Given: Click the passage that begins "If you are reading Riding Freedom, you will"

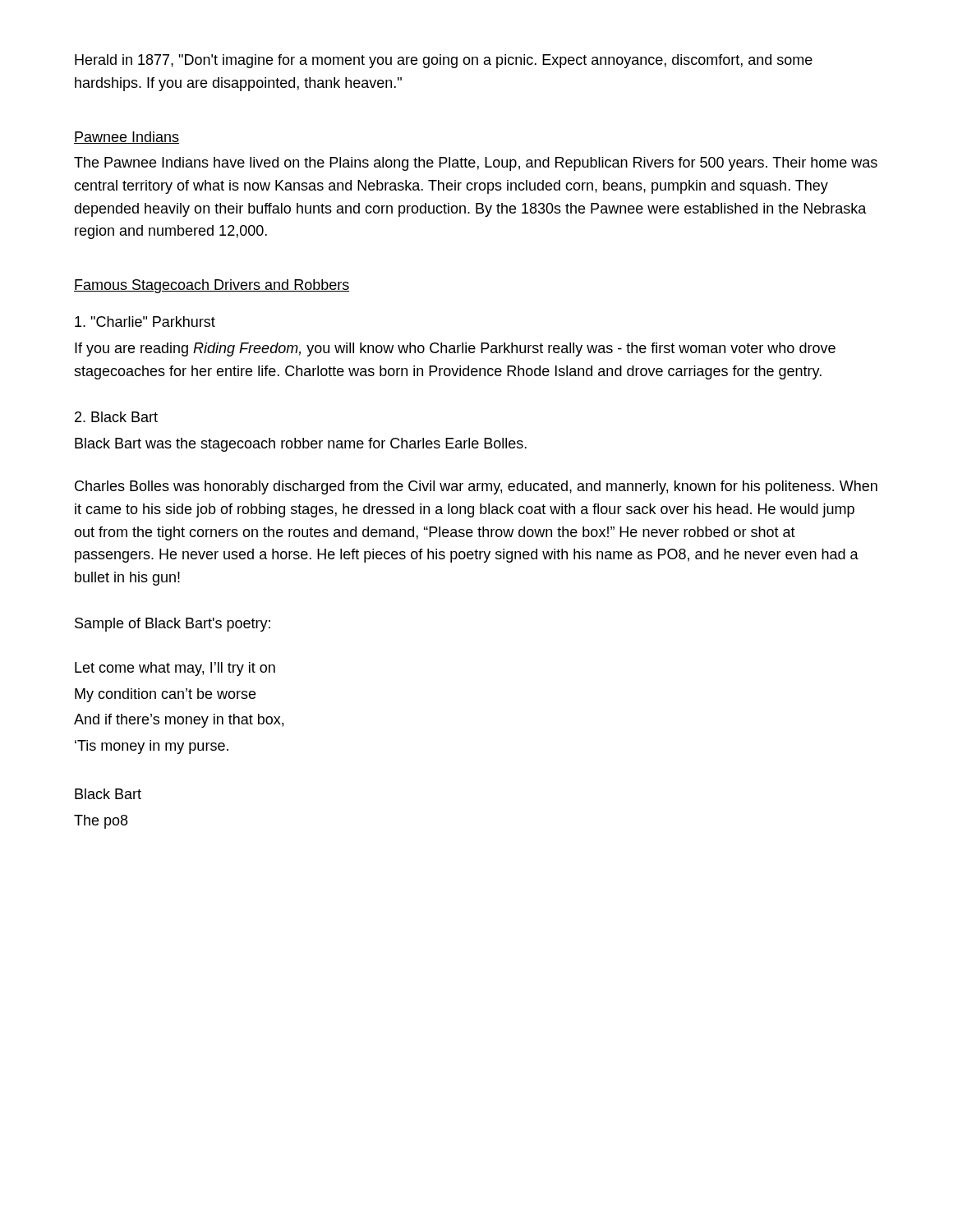Looking at the screenshot, I should tap(455, 360).
